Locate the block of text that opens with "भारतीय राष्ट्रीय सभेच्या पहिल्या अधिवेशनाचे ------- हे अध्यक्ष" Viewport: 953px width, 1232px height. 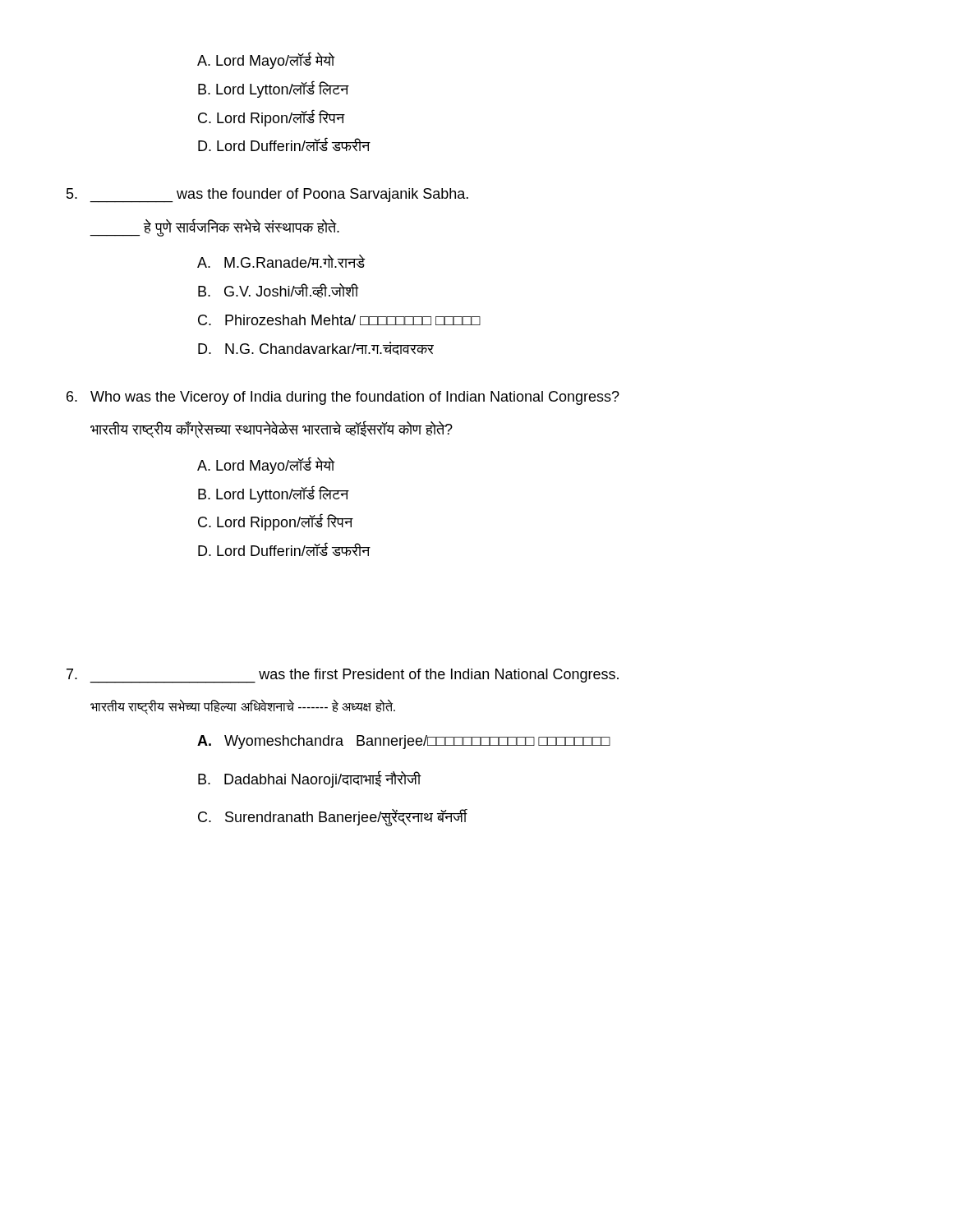pos(243,706)
